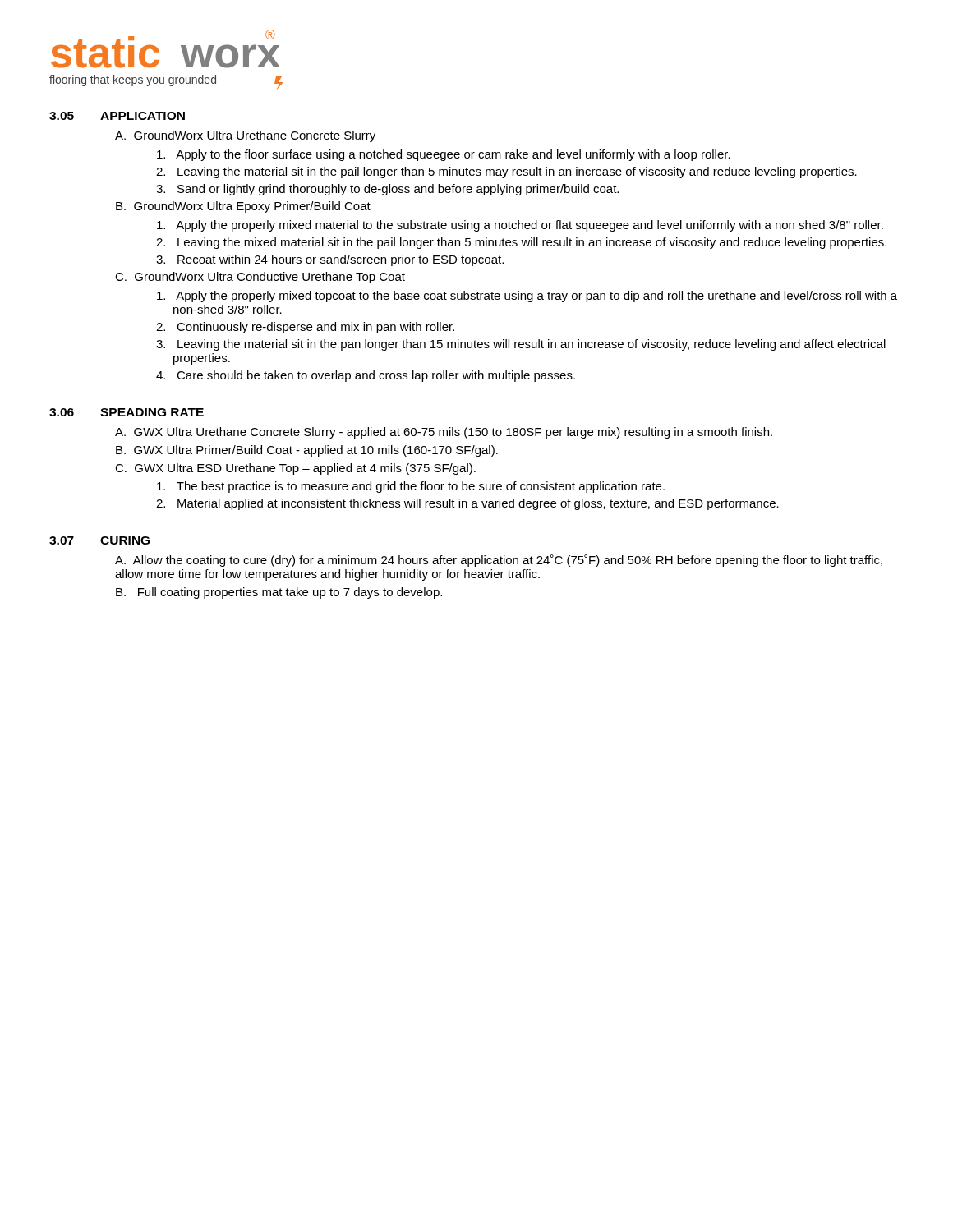The width and height of the screenshot is (953, 1232).
Task: Locate the list item that reads "4. Care should be taken to overlap"
Action: 366,375
